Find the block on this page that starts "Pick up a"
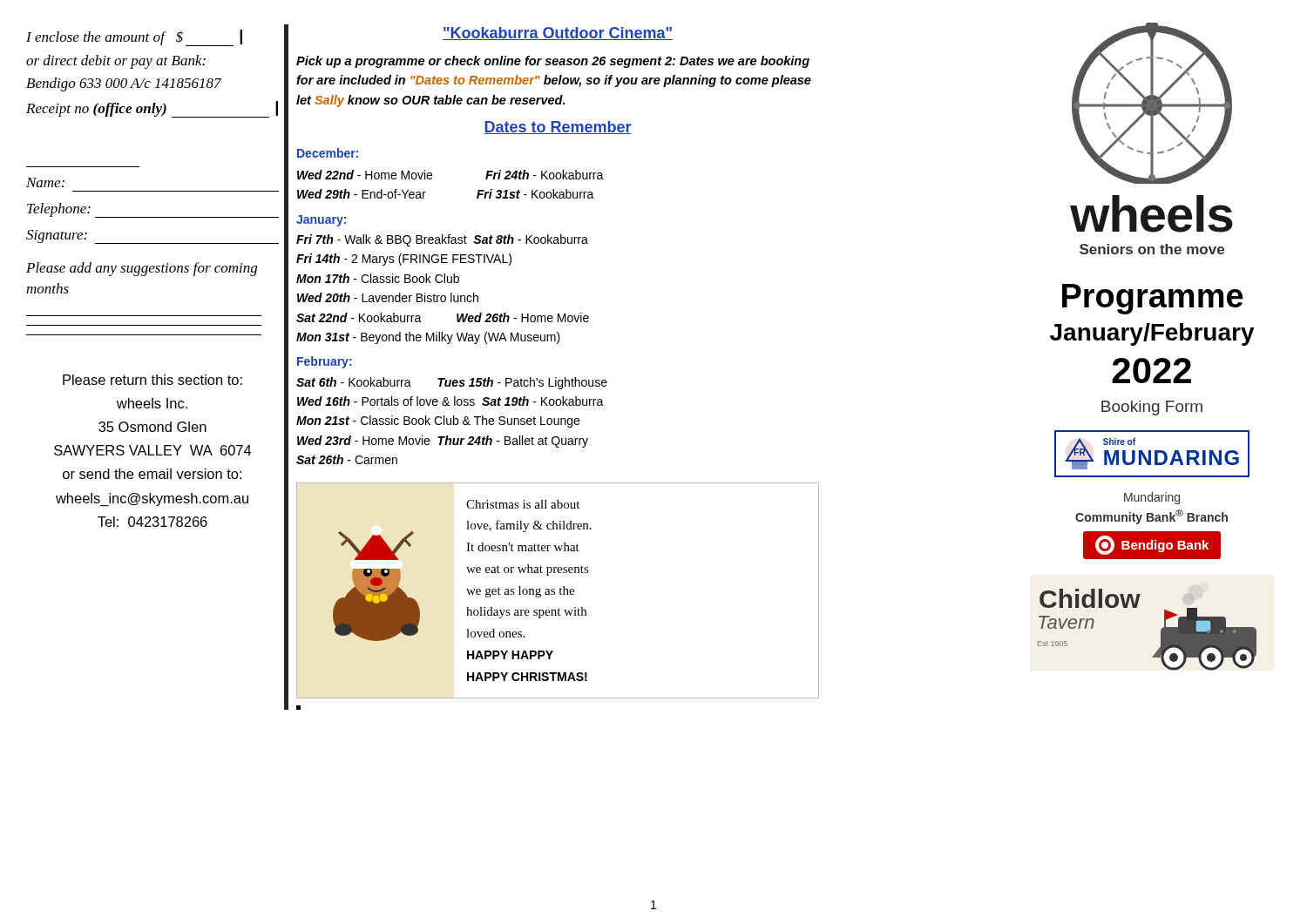1307x924 pixels. 554,81
